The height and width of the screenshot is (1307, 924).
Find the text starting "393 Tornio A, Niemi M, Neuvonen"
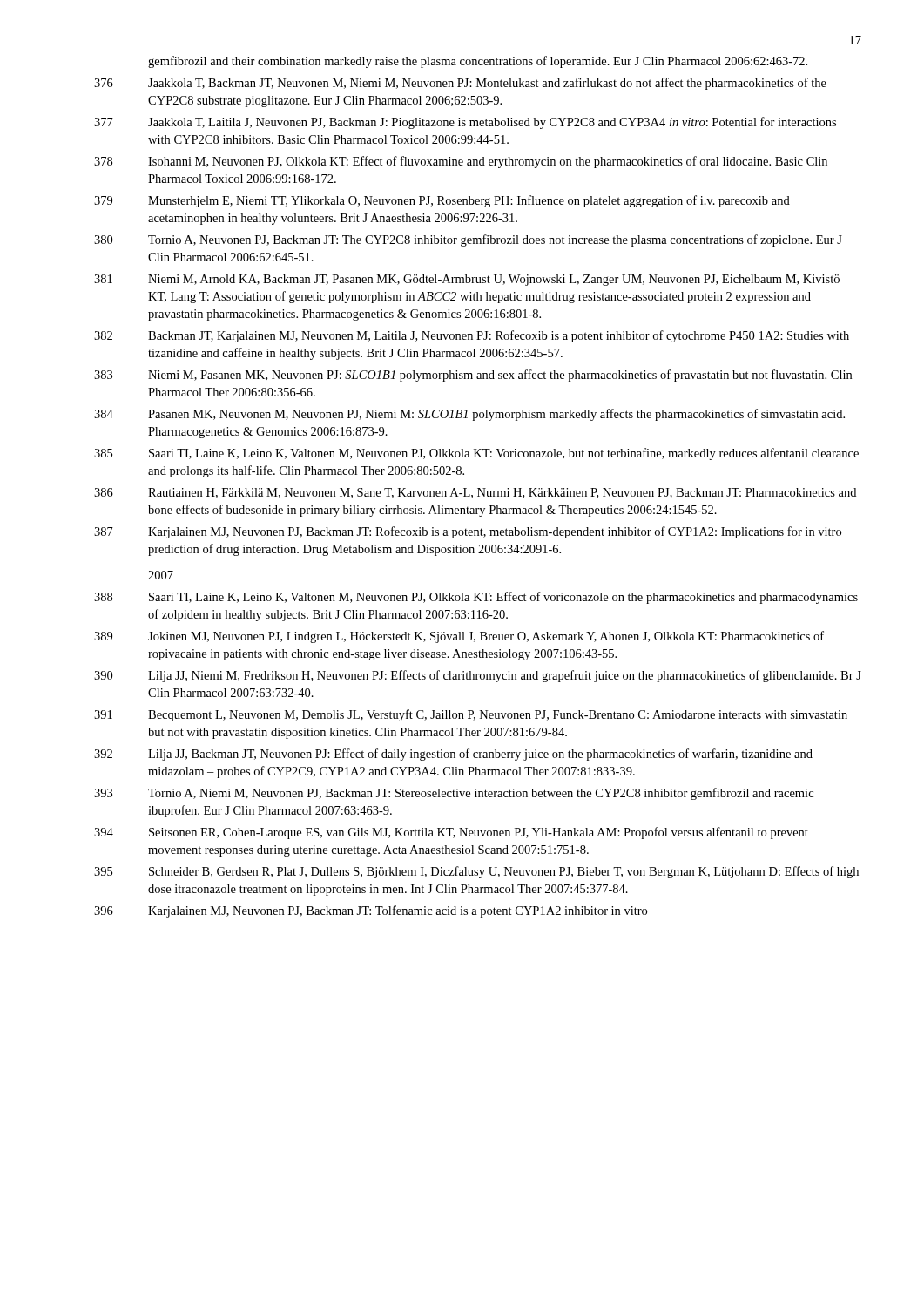pos(478,802)
